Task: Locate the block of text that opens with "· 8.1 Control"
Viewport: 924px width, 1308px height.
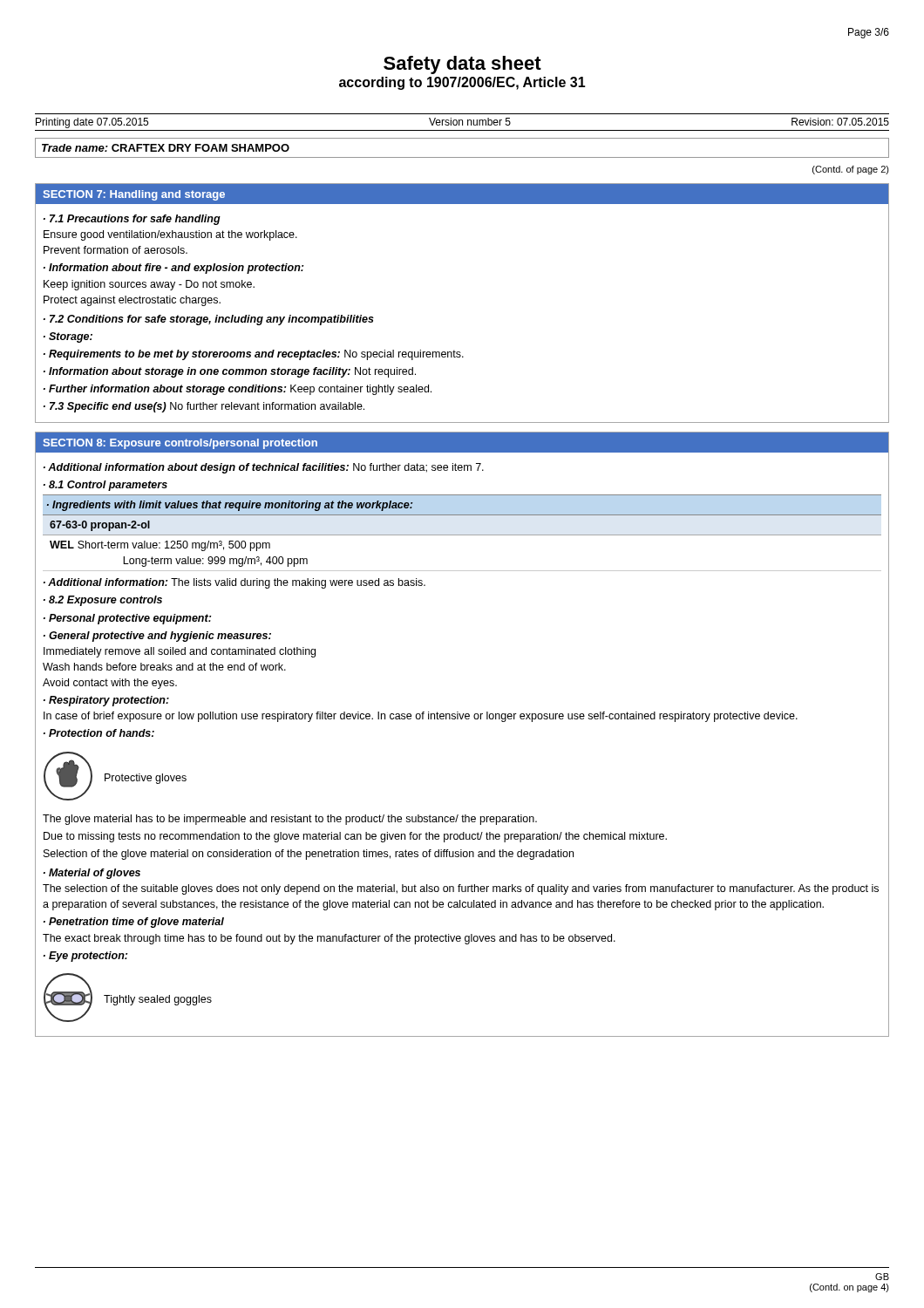Action: [462, 485]
